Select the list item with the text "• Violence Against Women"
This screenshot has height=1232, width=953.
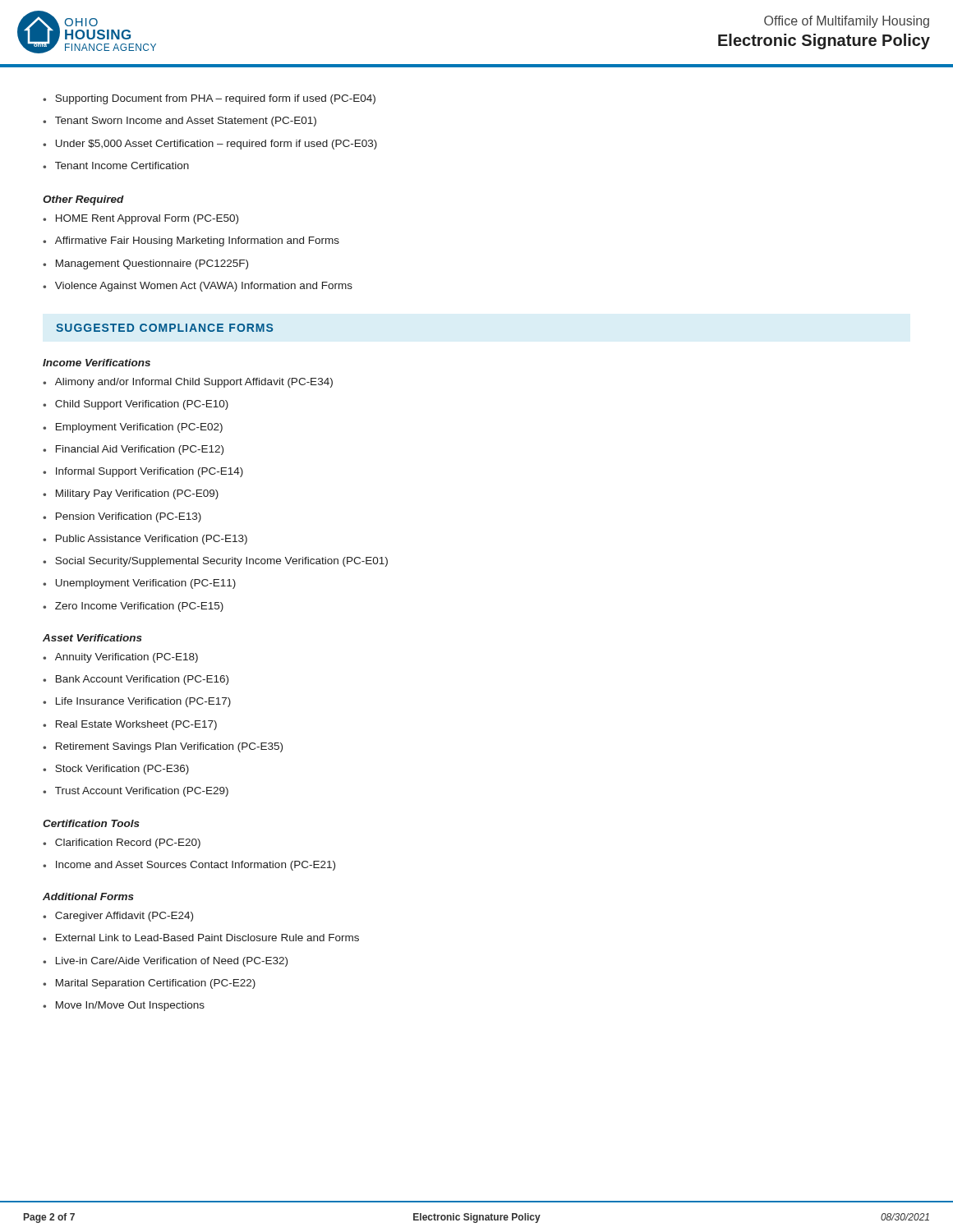[x=198, y=287]
